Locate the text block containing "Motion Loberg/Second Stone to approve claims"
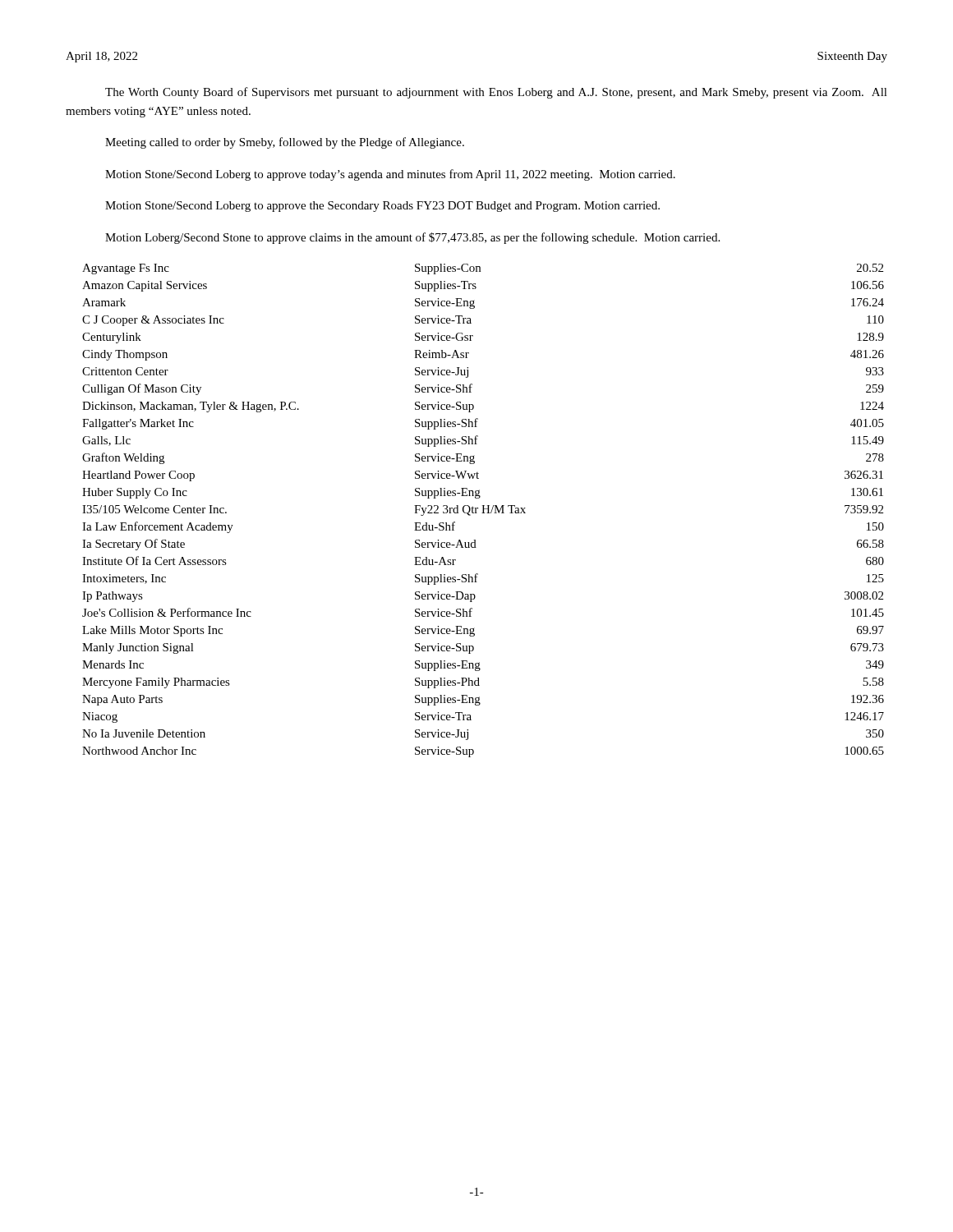This screenshot has height=1232, width=953. click(x=413, y=237)
